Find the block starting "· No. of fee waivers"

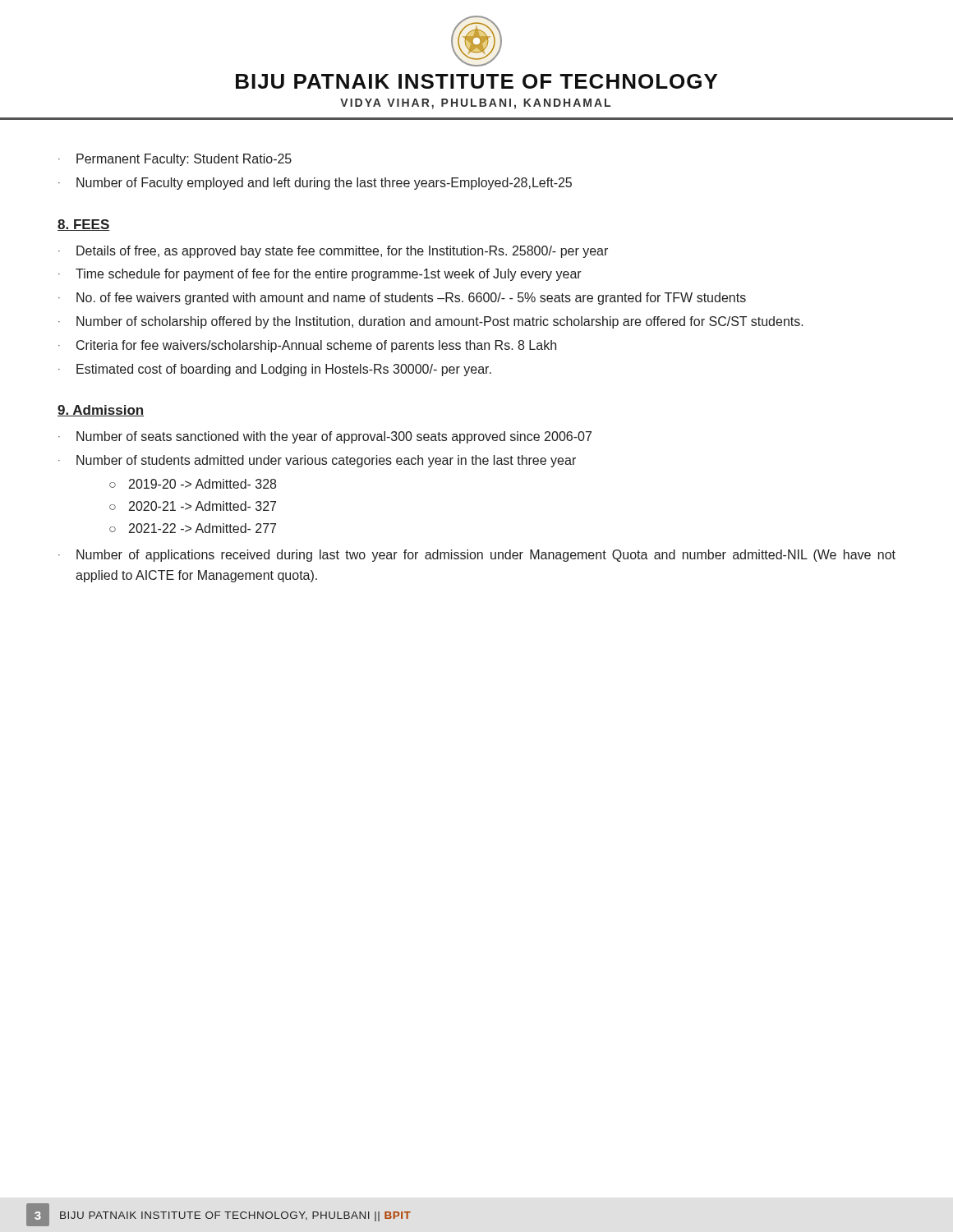tap(402, 299)
